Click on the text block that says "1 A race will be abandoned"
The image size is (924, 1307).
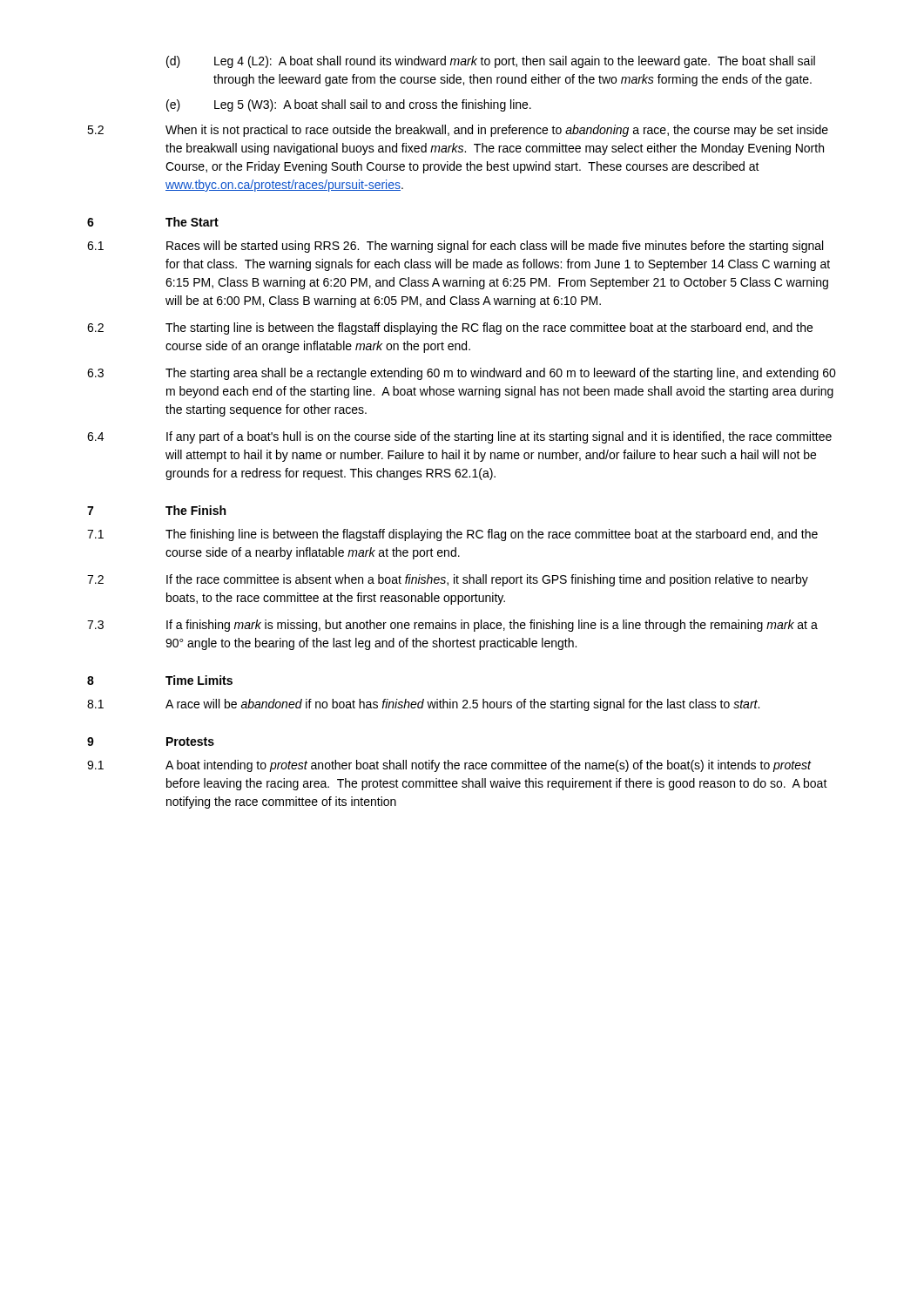(462, 704)
